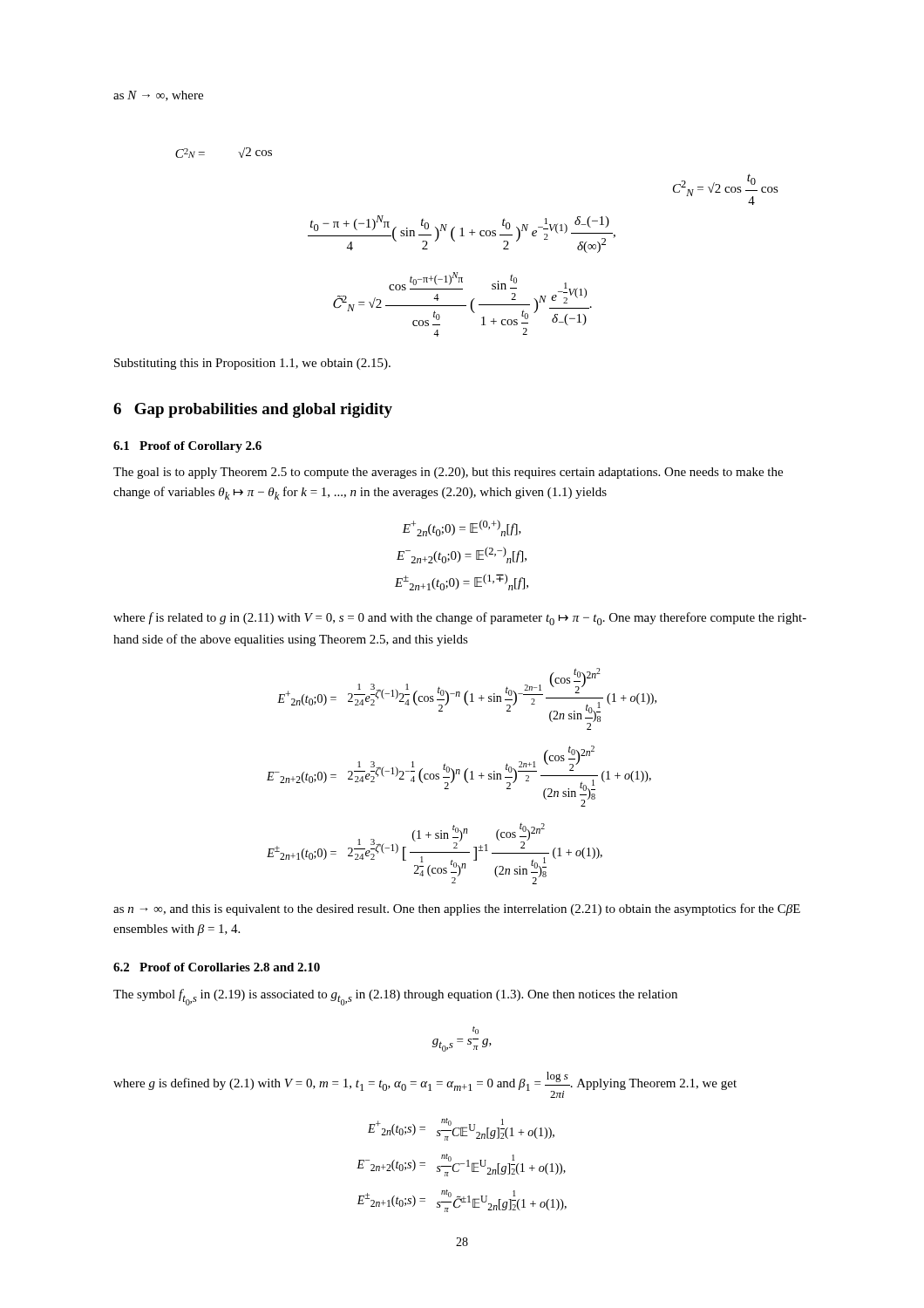Locate the region starting "as n → ∞, and this is equivalent"

click(457, 918)
